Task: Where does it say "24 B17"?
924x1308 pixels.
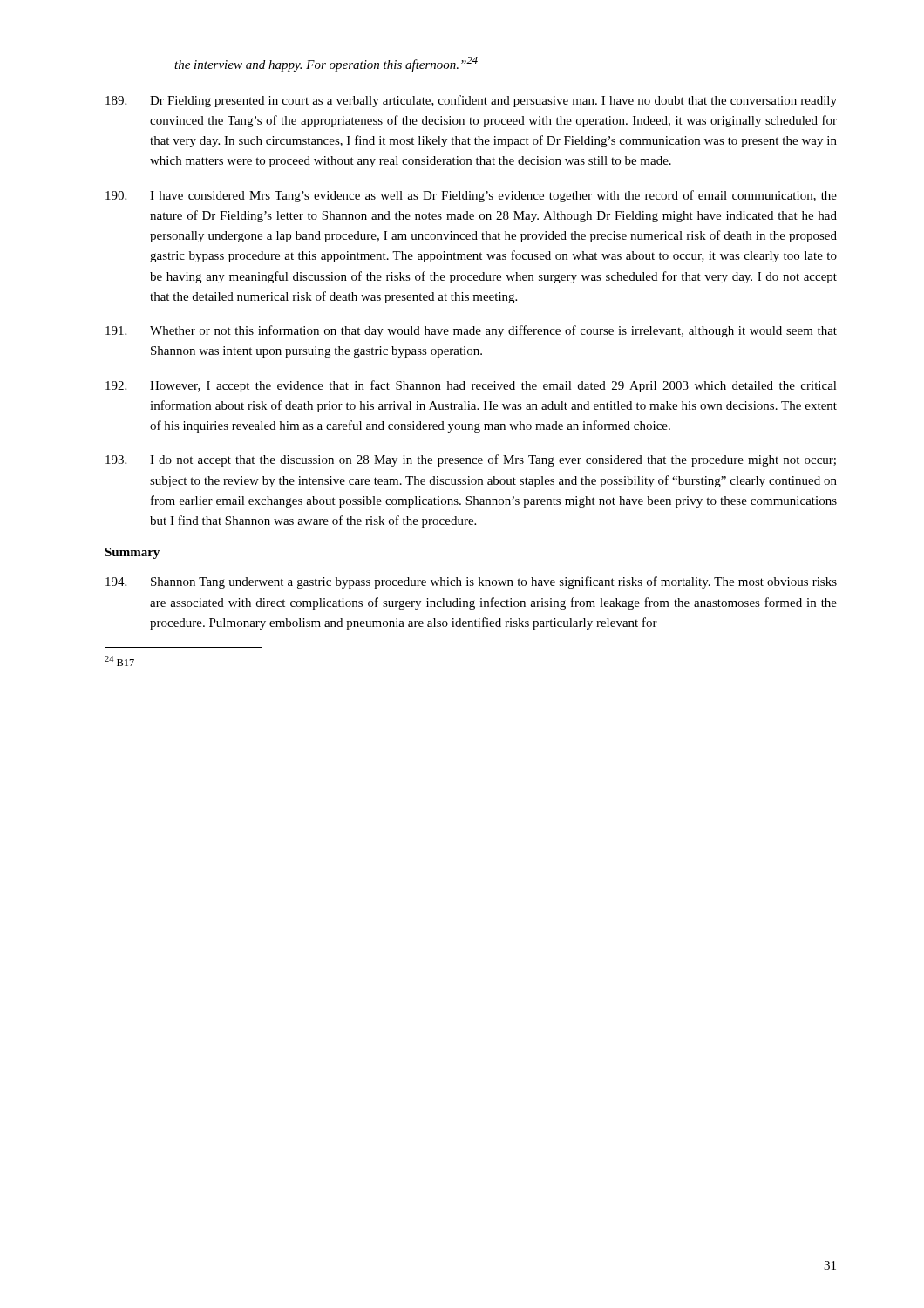Action: coord(120,661)
